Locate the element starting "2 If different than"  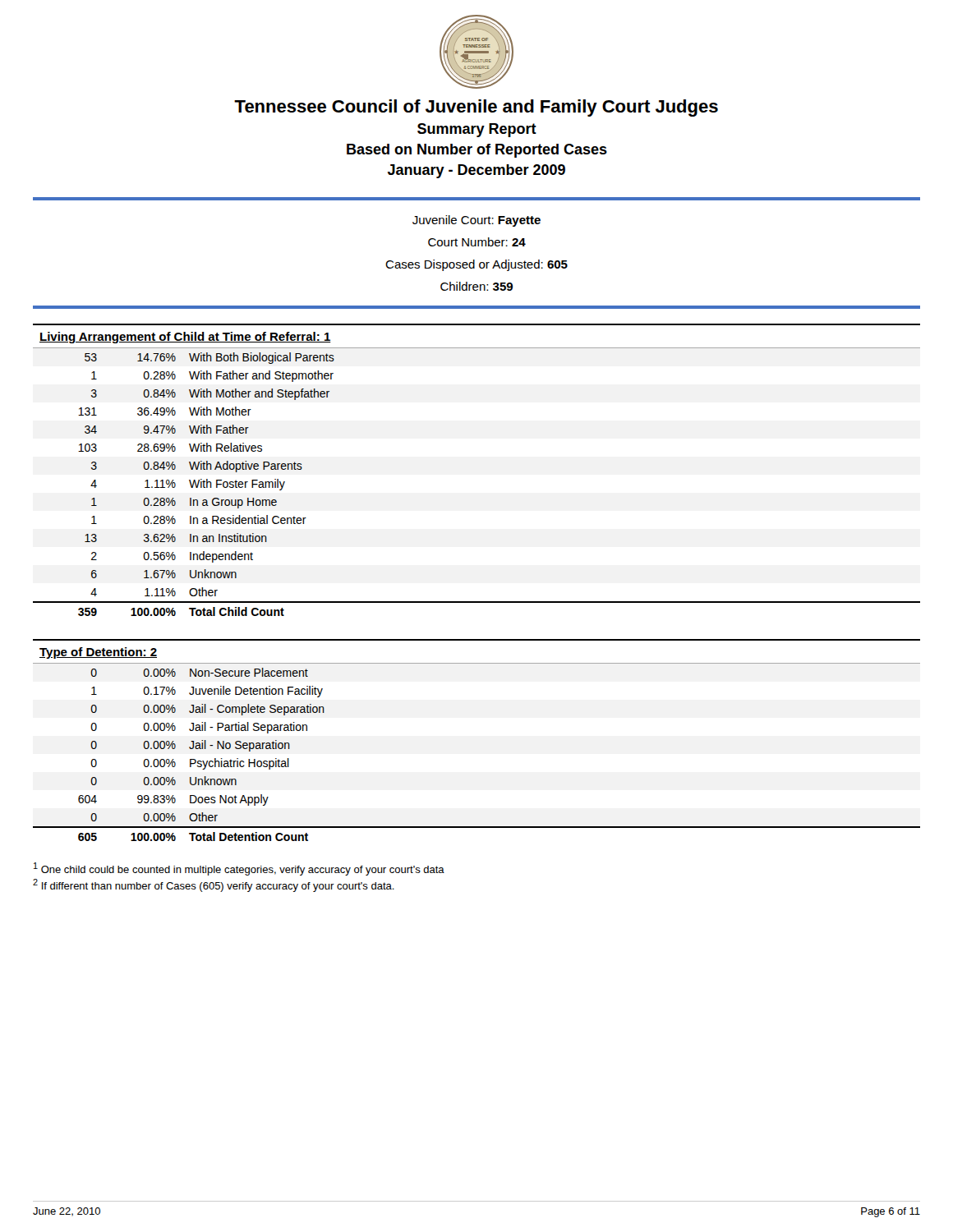[x=214, y=885]
